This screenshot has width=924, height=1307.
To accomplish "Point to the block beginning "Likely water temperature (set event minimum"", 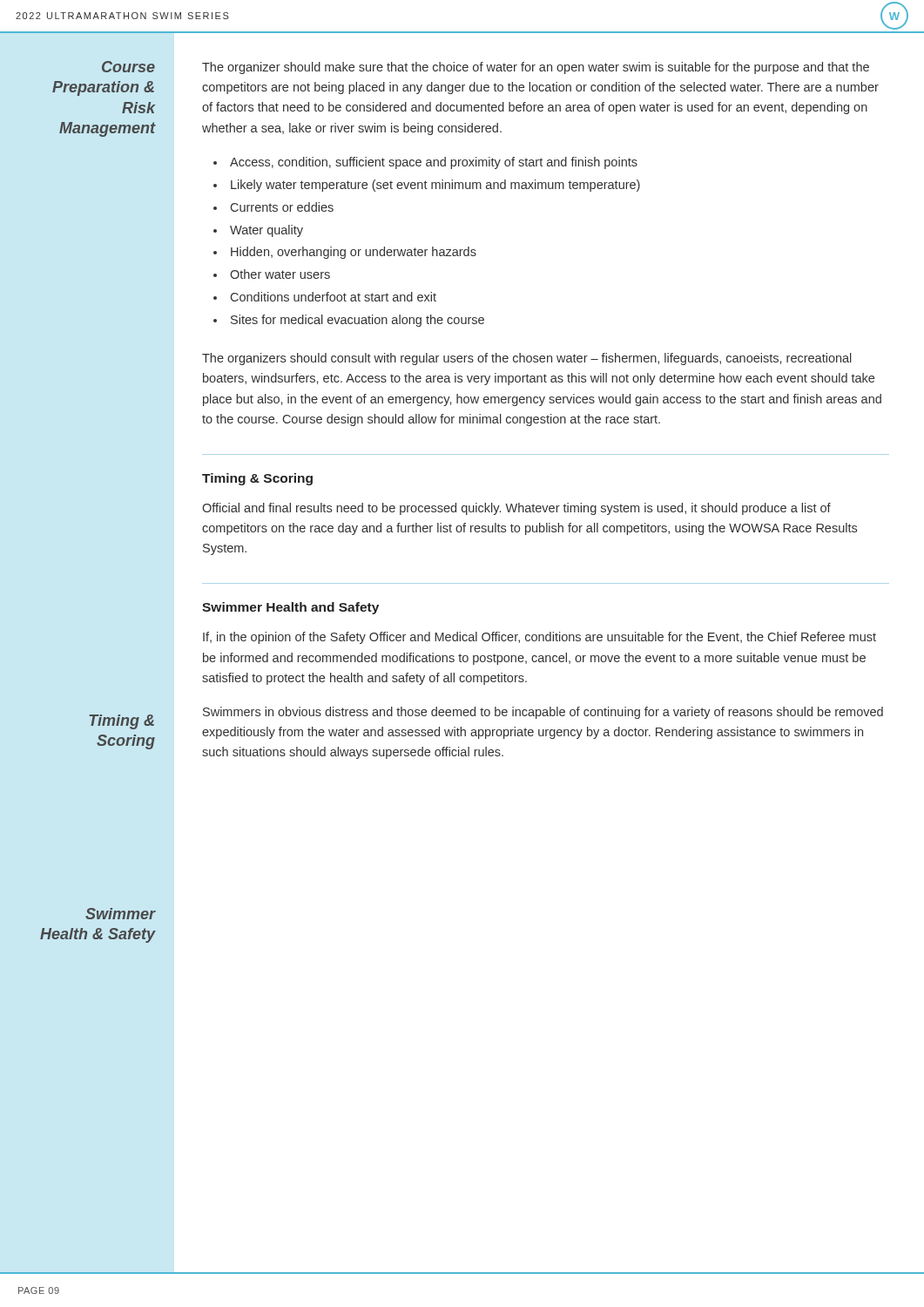I will (x=435, y=184).
